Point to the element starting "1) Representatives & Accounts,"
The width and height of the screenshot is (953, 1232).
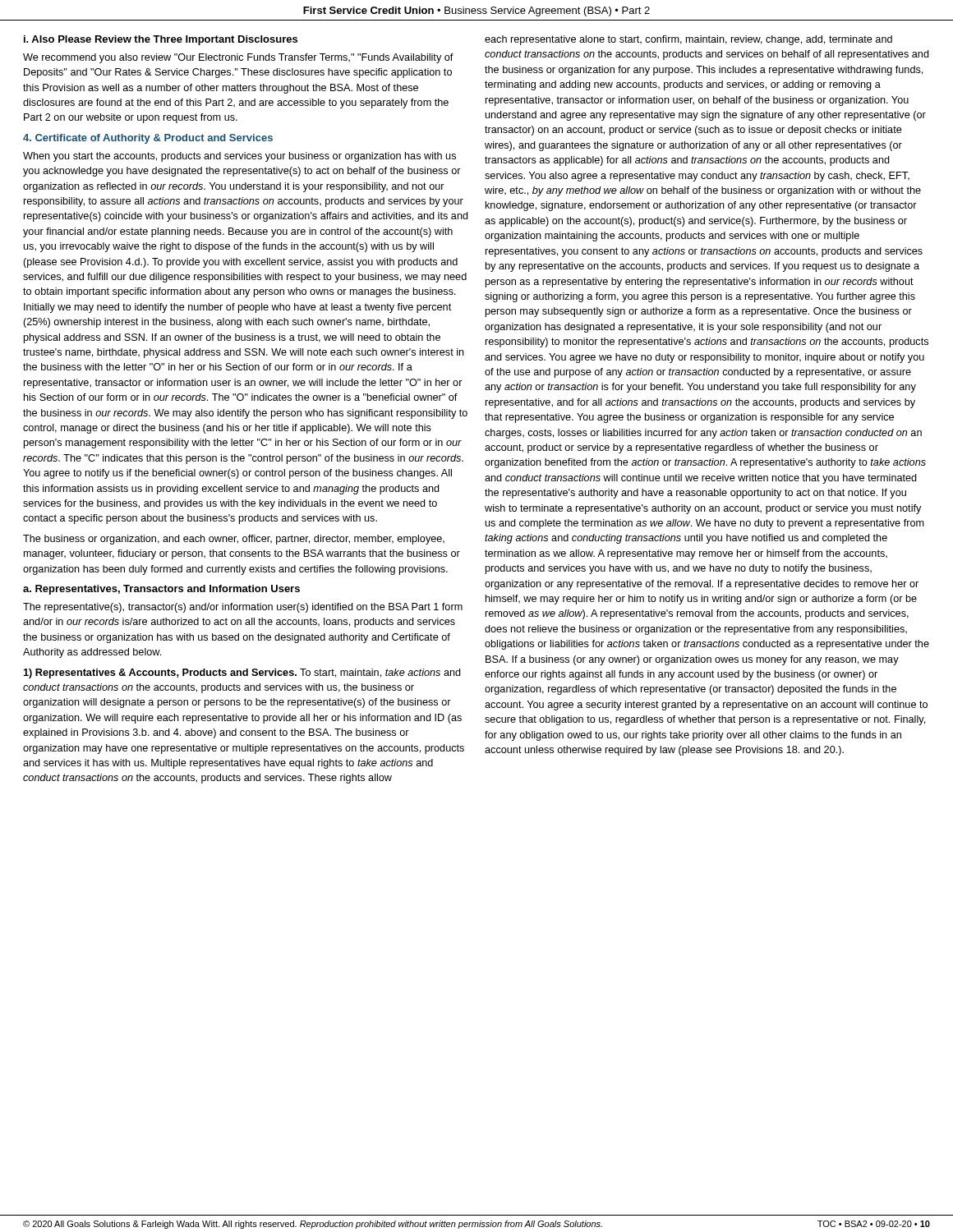(246, 725)
